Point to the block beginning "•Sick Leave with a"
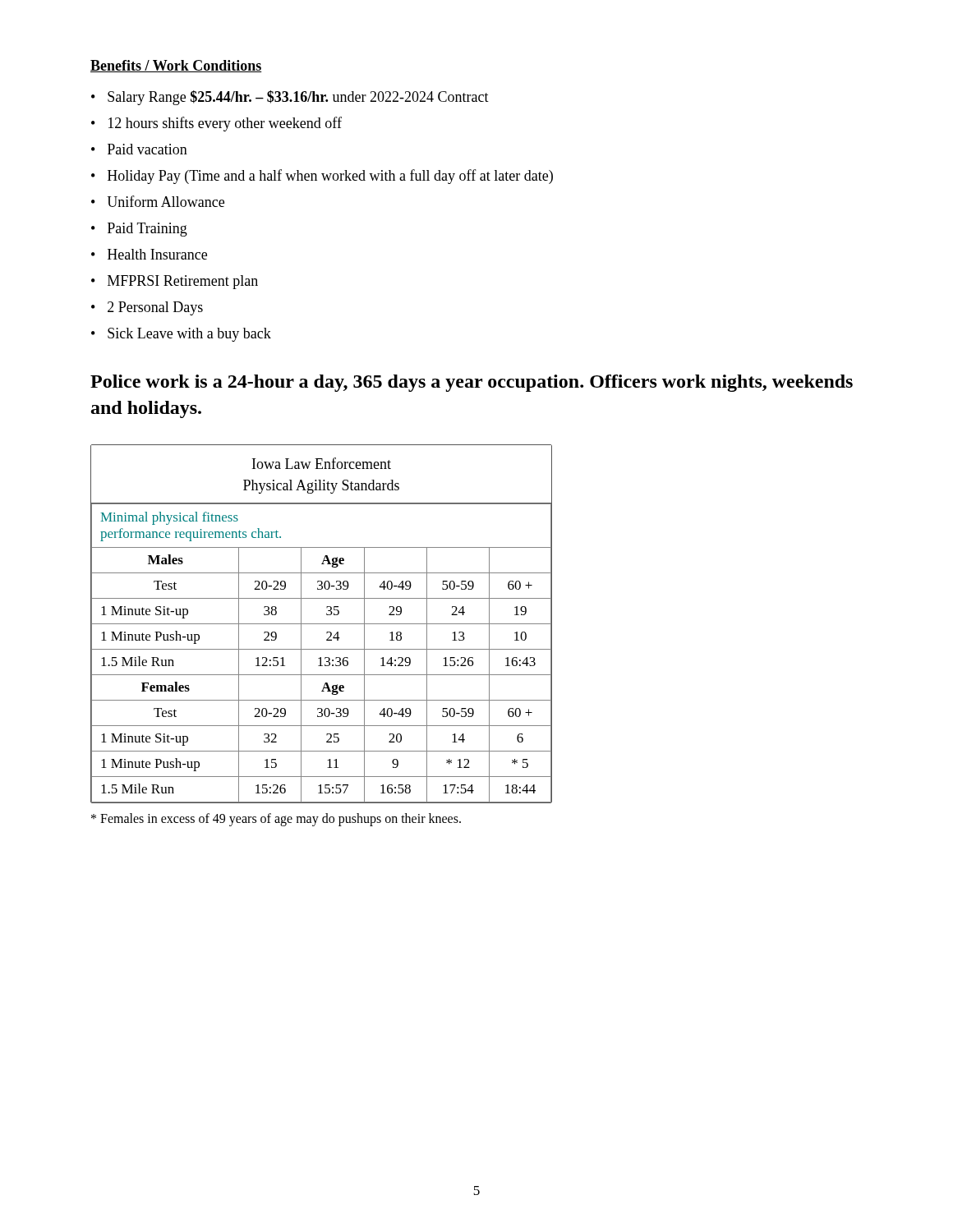Image resolution: width=953 pixels, height=1232 pixels. [x=181, y=334]
